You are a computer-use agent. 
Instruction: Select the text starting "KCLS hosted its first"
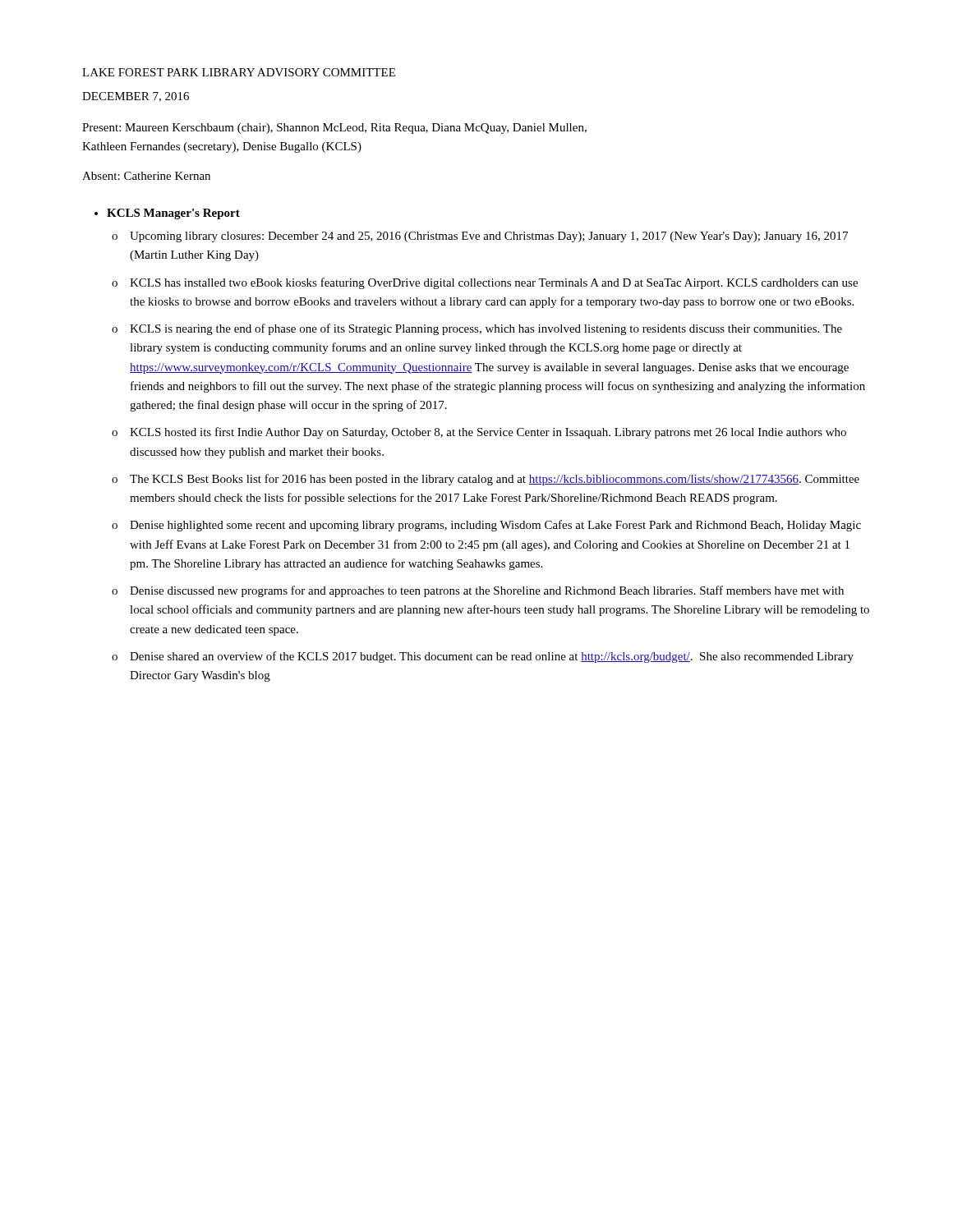(488, 442)
